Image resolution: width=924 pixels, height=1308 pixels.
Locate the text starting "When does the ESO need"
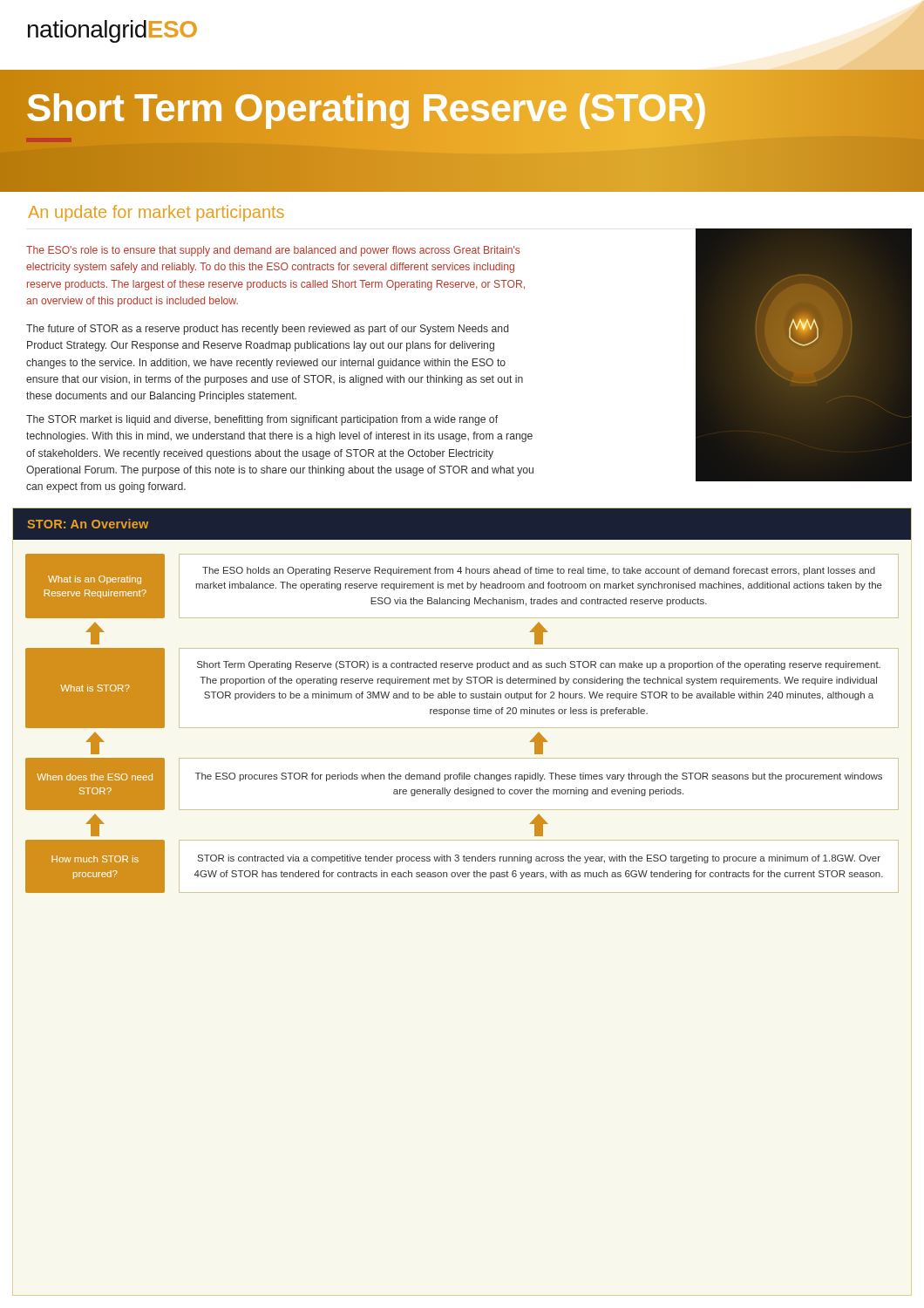pos(95,784)
